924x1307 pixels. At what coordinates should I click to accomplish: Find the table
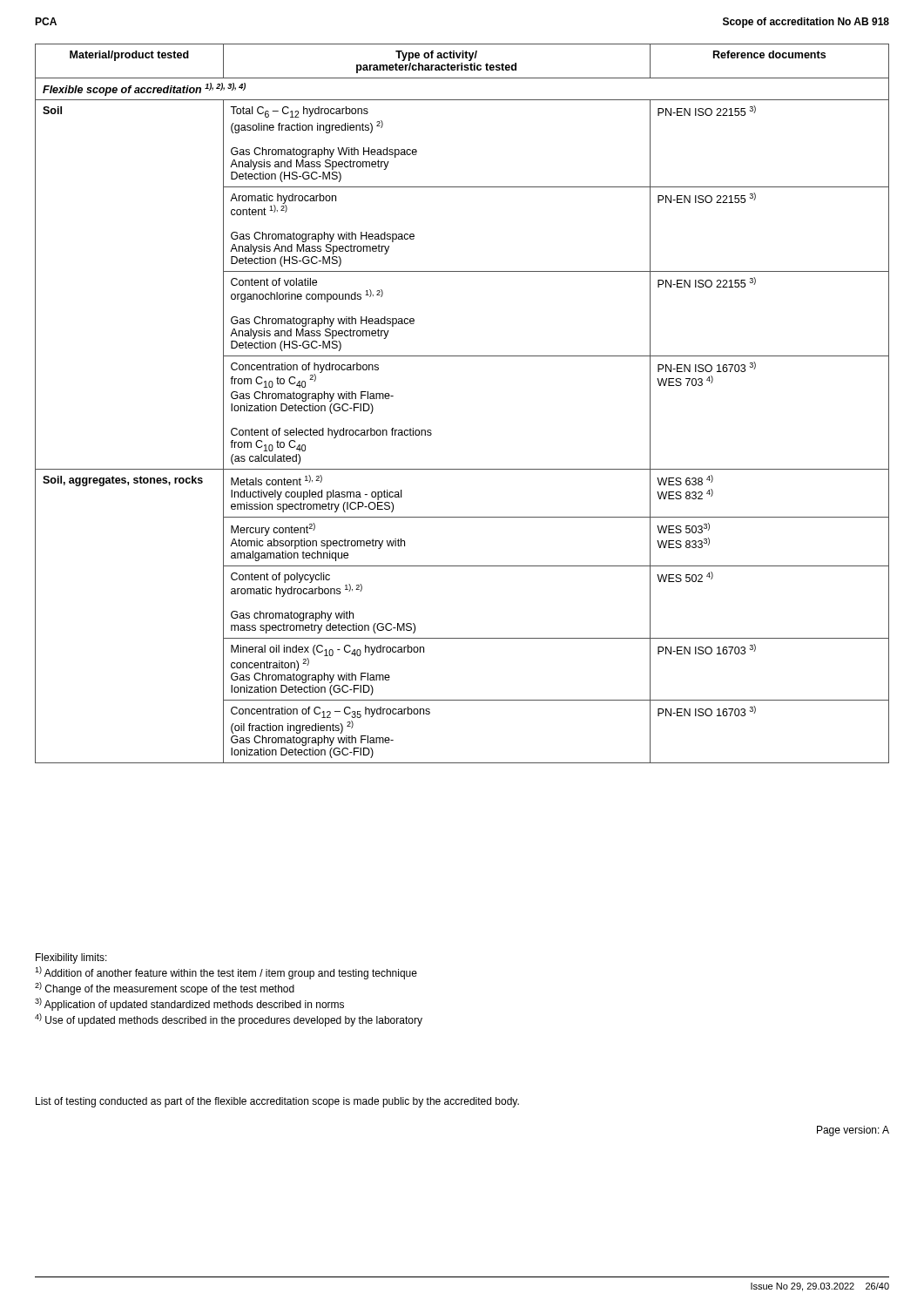462,403
